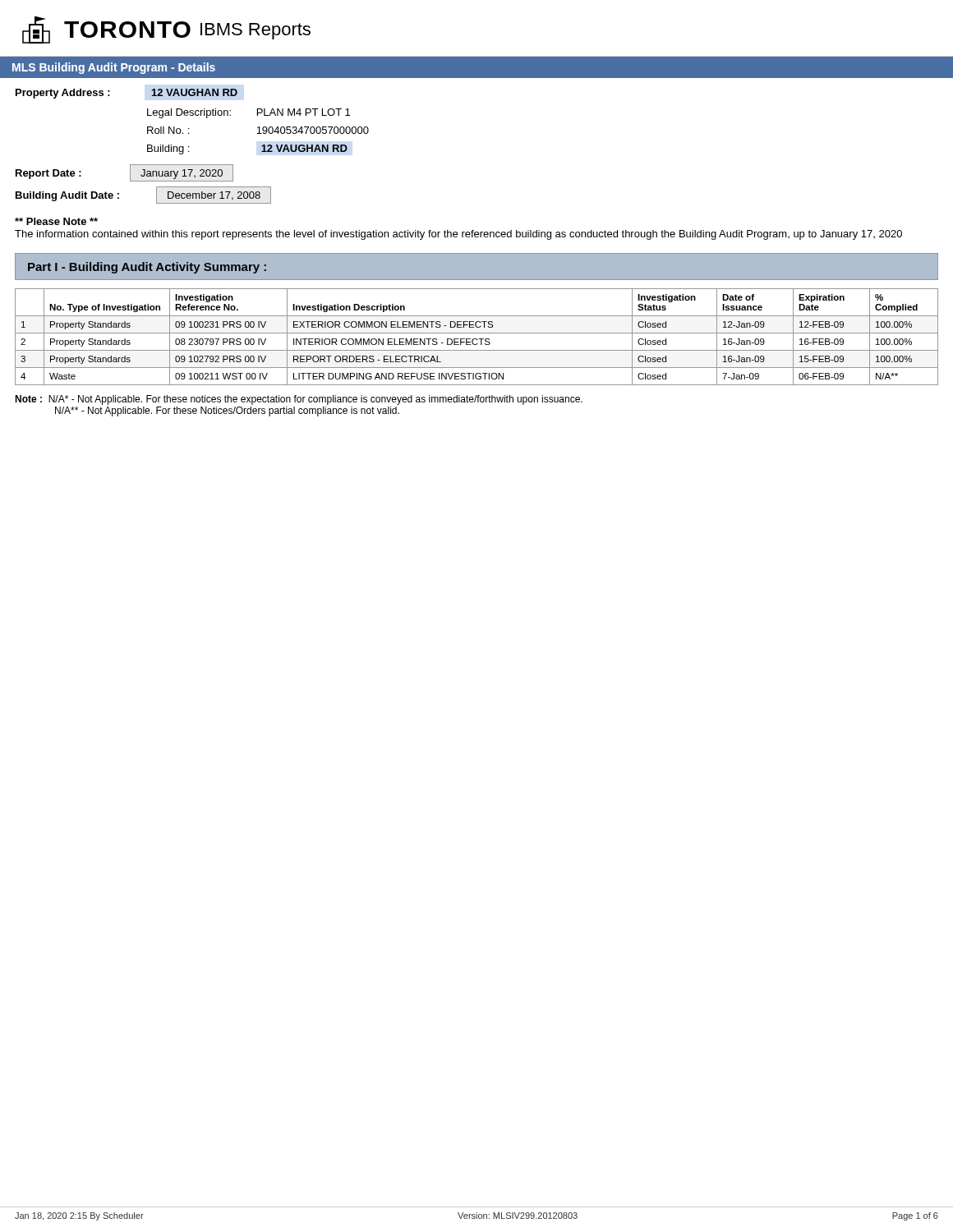
Task: Select the text block that reads "Building Audit Date : December 17,"
Action: tap(63, 195)
